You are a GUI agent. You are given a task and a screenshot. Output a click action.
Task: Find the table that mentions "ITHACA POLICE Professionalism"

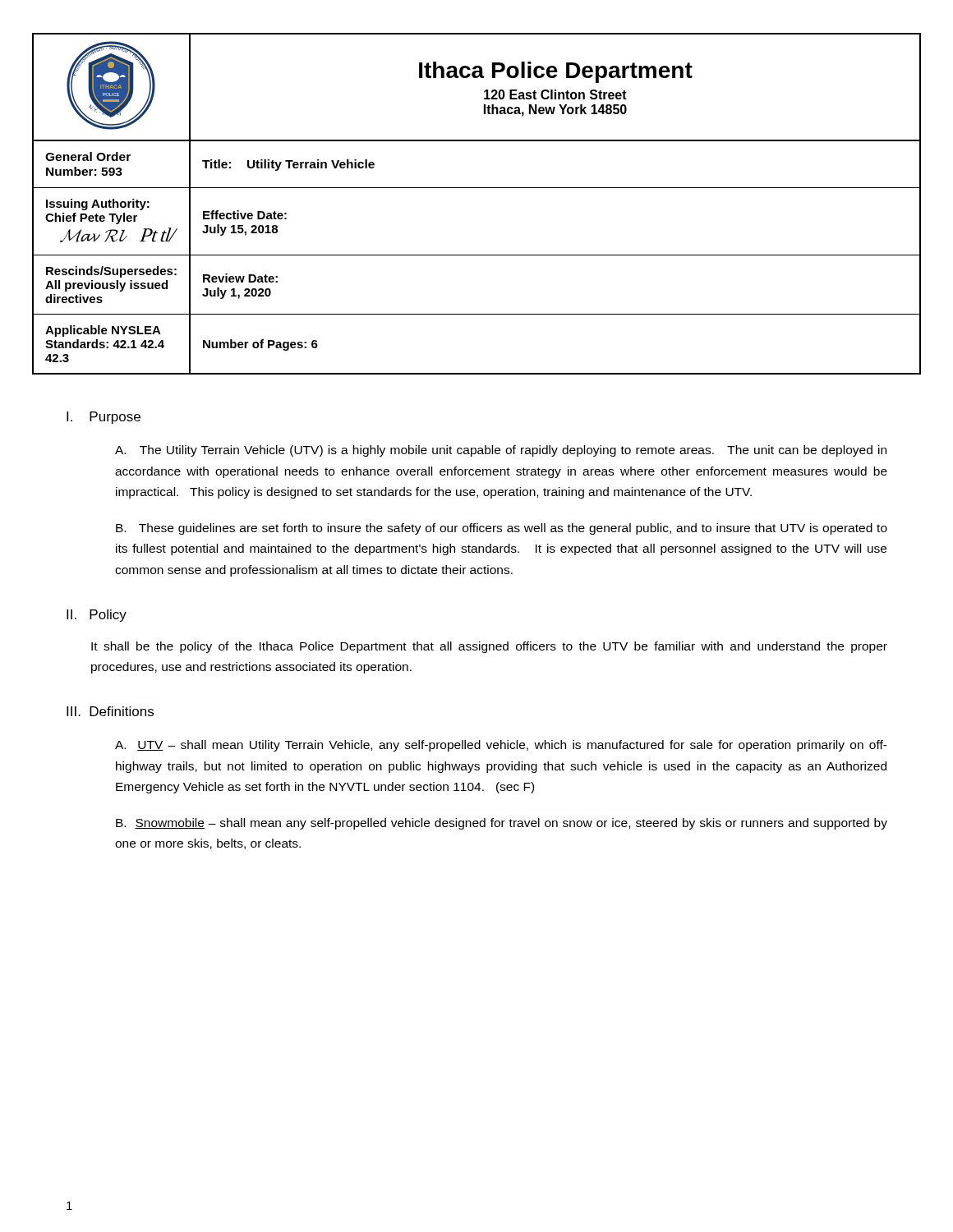(476, 204)
